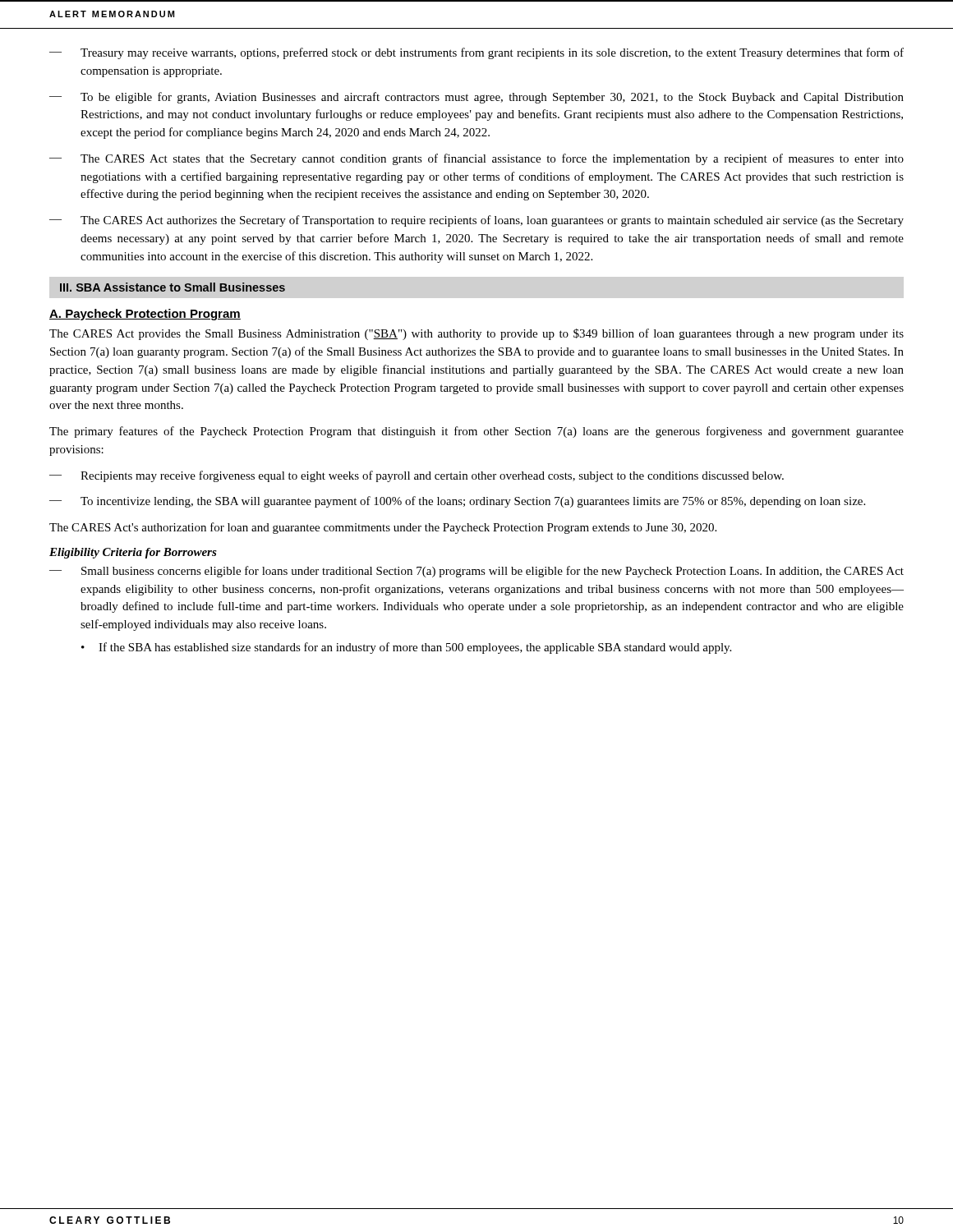Image resolution: width=953 pixels, height=1232 pixels.
Task: Point to the block beginning "— Small business concerns eligible for loans"
Action: (476, 612)
